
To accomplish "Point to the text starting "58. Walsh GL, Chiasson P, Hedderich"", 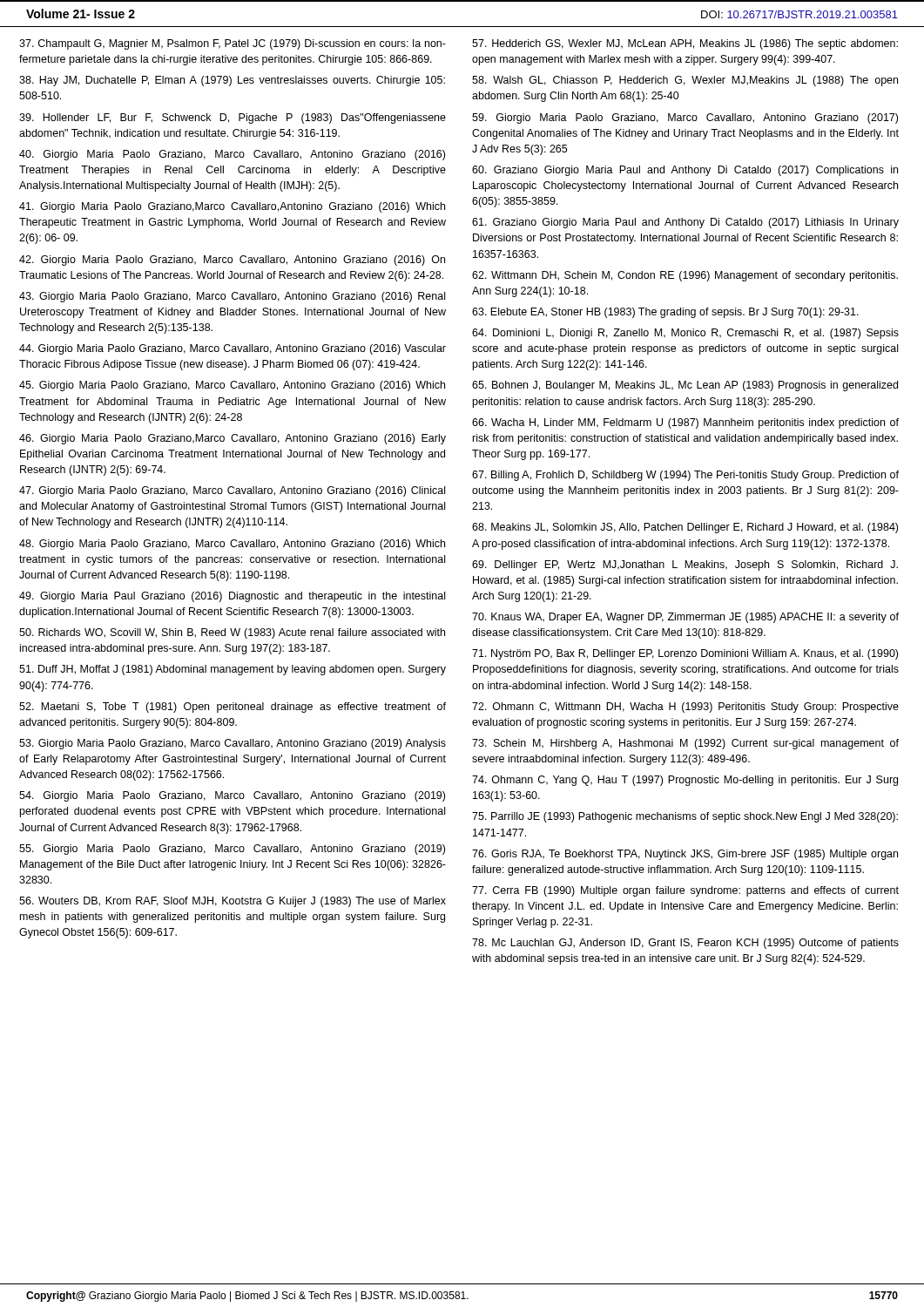I will 685,88.
